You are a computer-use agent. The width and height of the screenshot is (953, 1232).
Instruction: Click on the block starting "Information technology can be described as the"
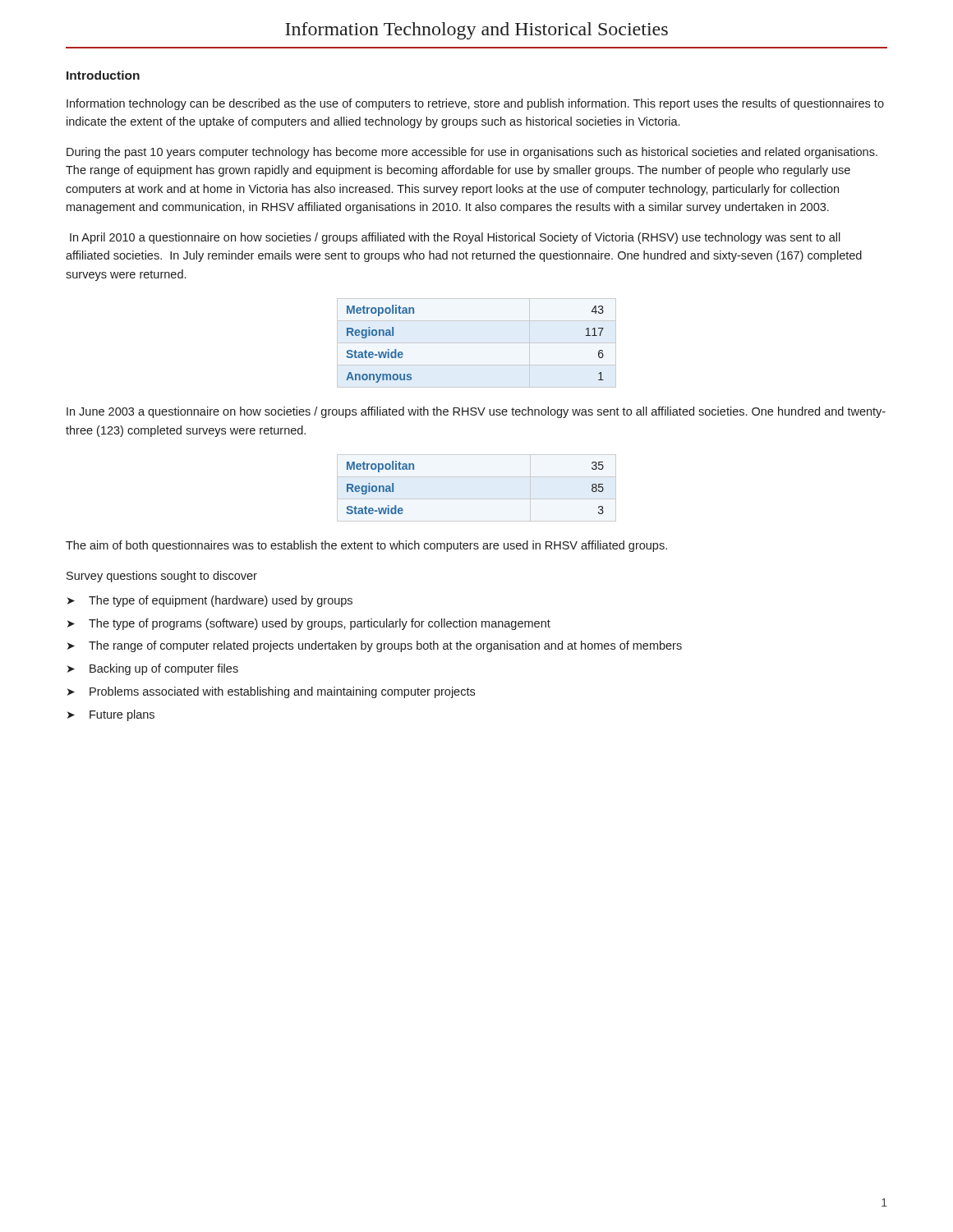(x=475, y=113)
